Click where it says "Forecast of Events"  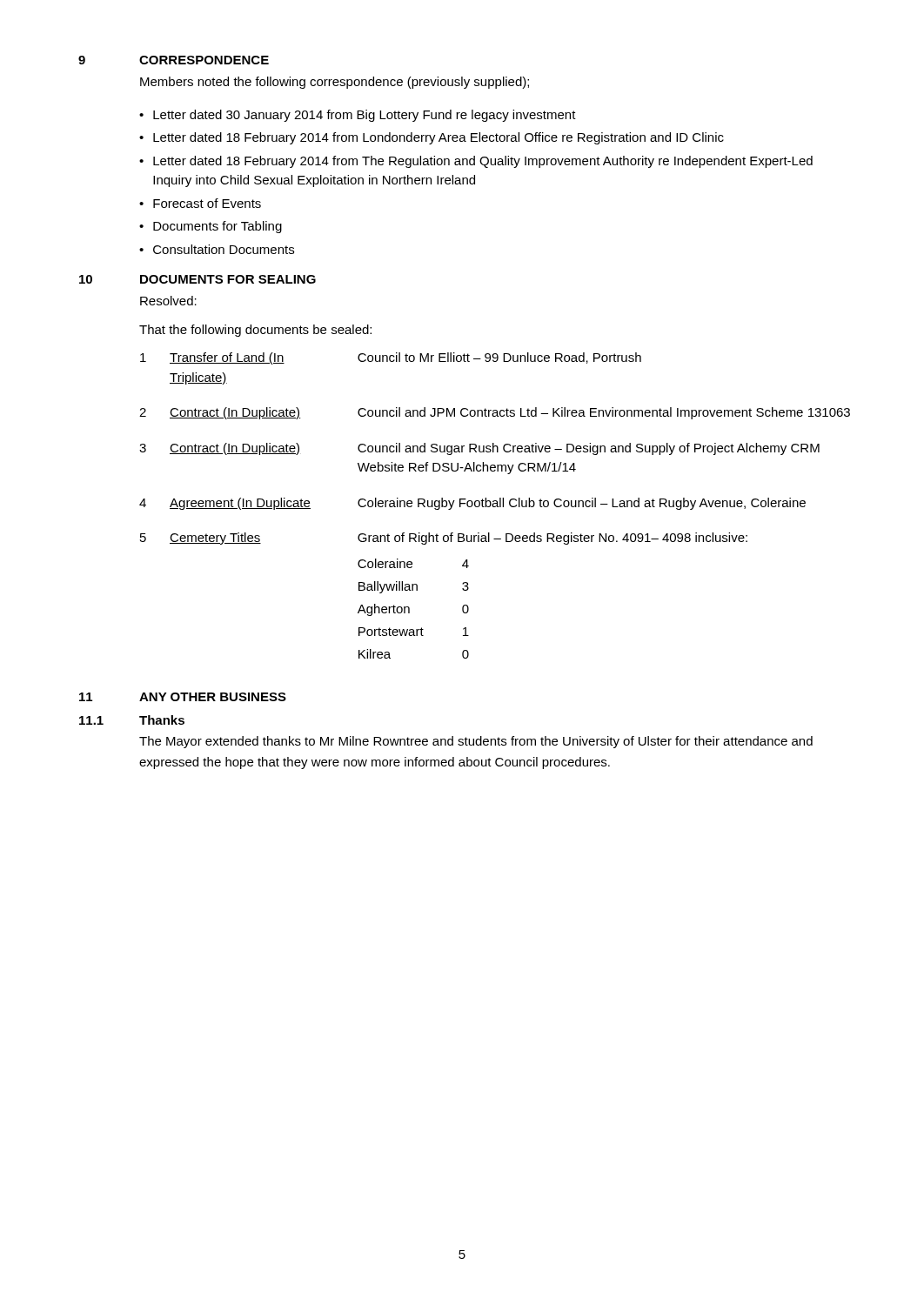[x=207, y=203]
